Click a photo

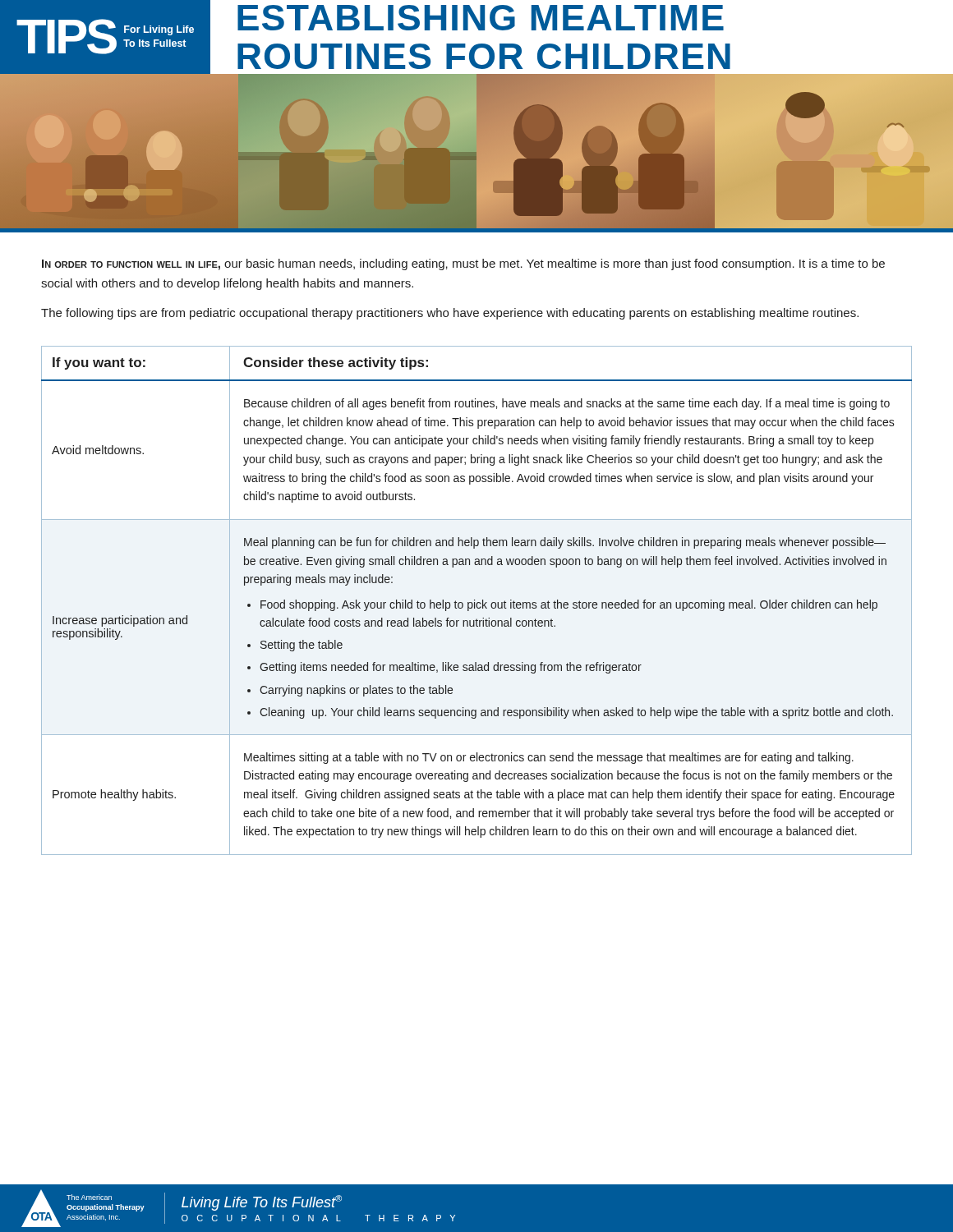[x=476, y=151]
